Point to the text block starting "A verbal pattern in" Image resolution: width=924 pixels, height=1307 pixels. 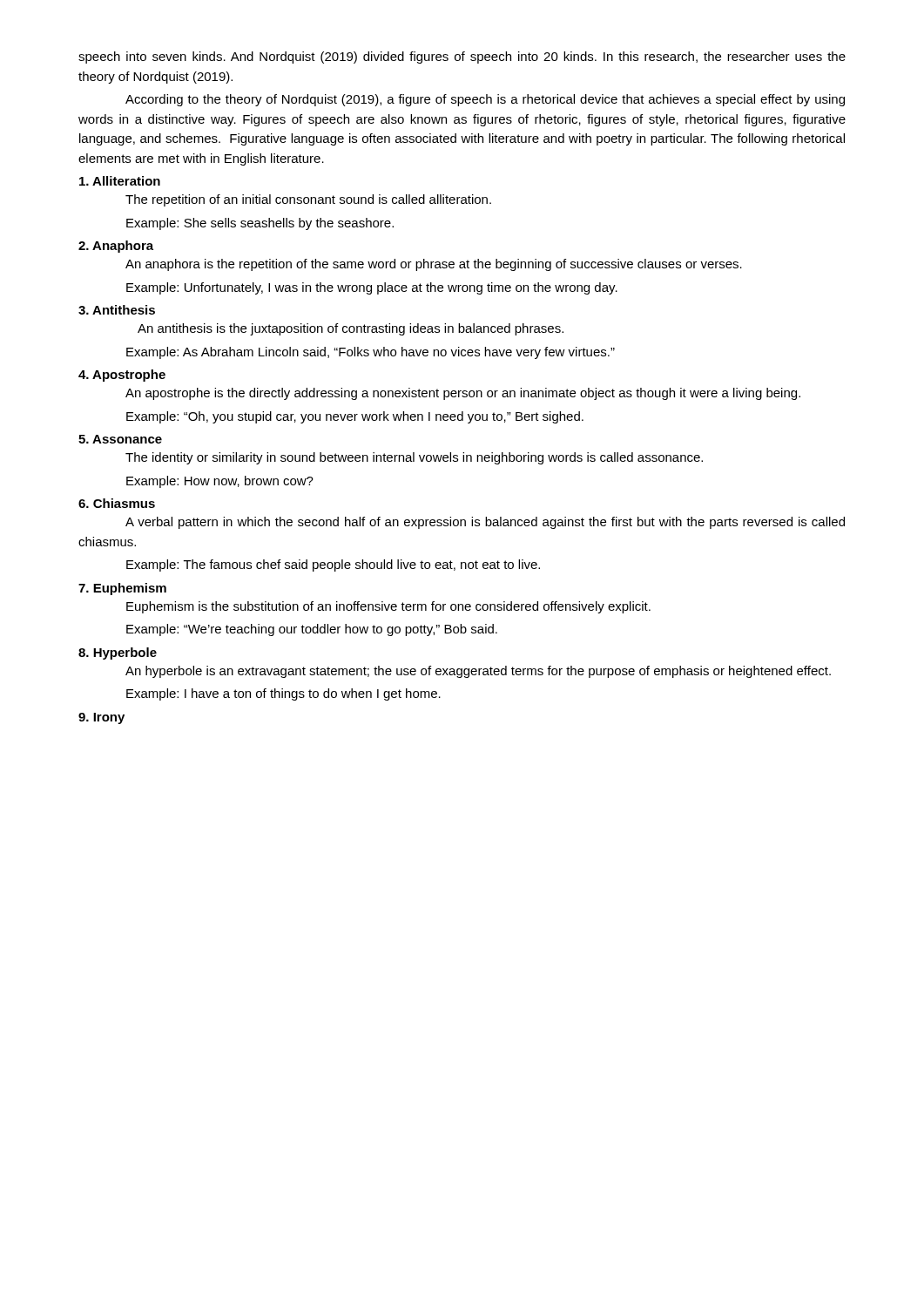[x=462, y=531]
